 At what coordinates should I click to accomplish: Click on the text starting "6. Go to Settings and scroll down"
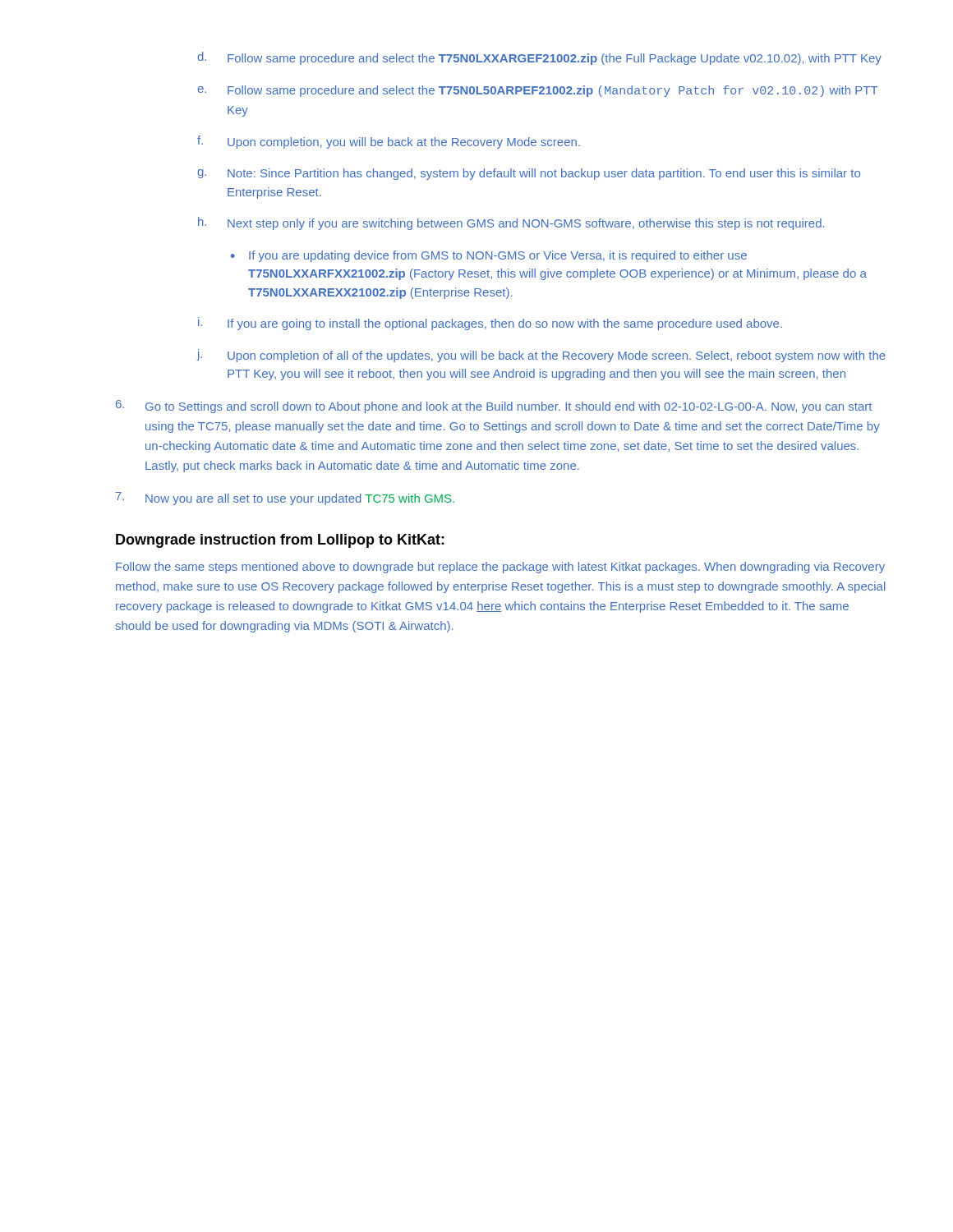pos(501,436)
